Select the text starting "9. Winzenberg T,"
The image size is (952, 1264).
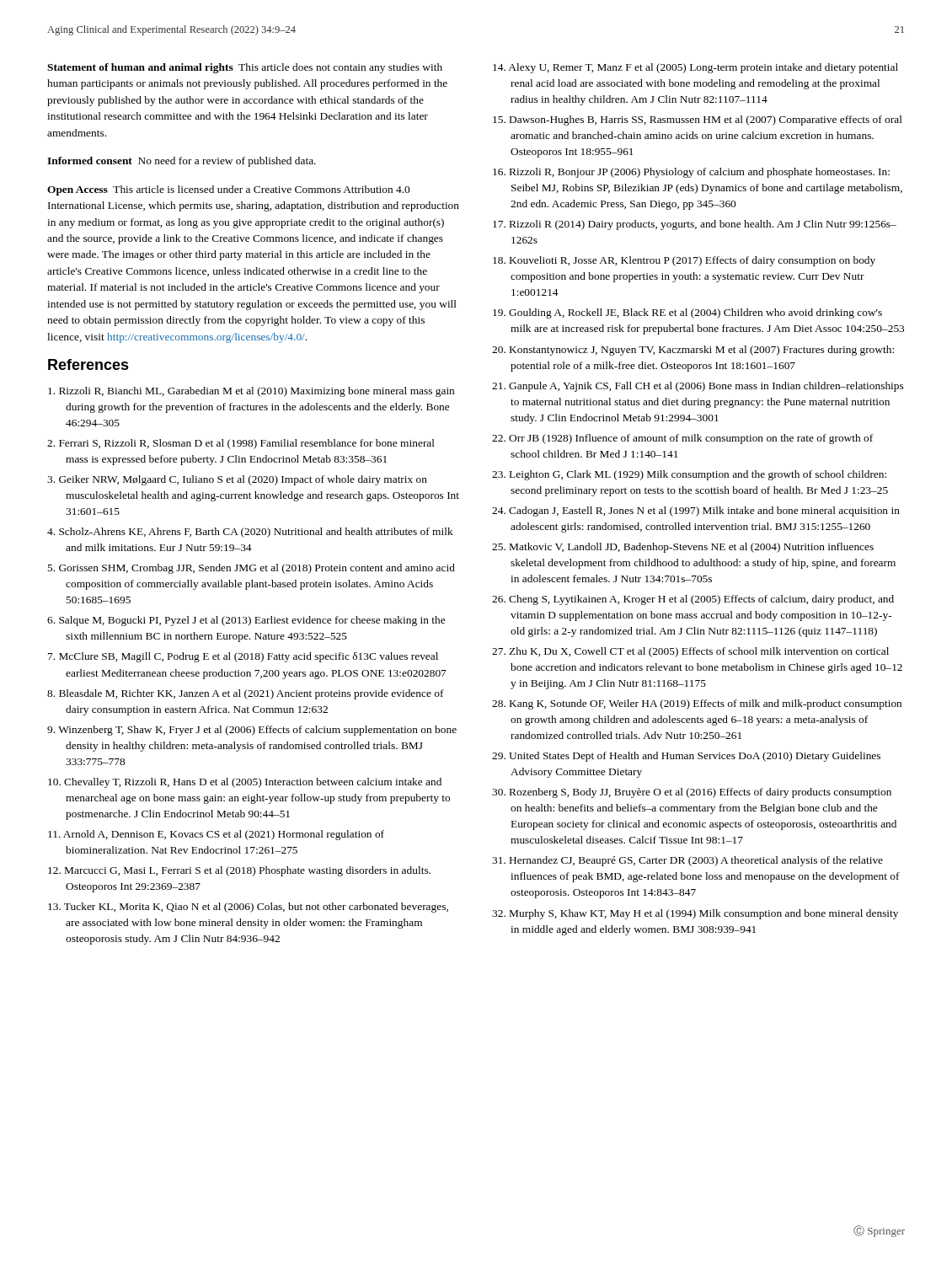tap(252, 745)
